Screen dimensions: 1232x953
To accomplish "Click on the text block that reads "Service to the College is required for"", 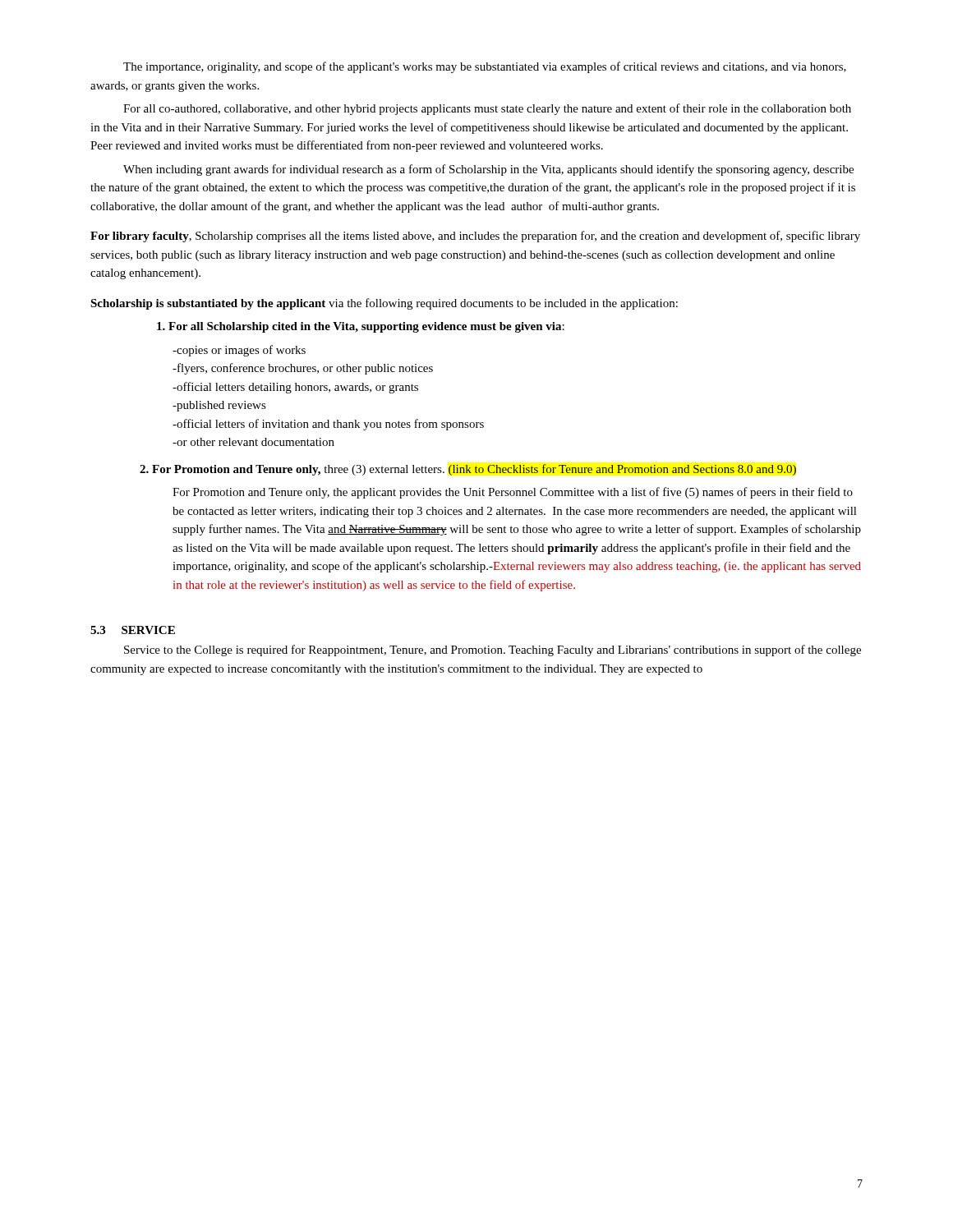I will point(476,659).
